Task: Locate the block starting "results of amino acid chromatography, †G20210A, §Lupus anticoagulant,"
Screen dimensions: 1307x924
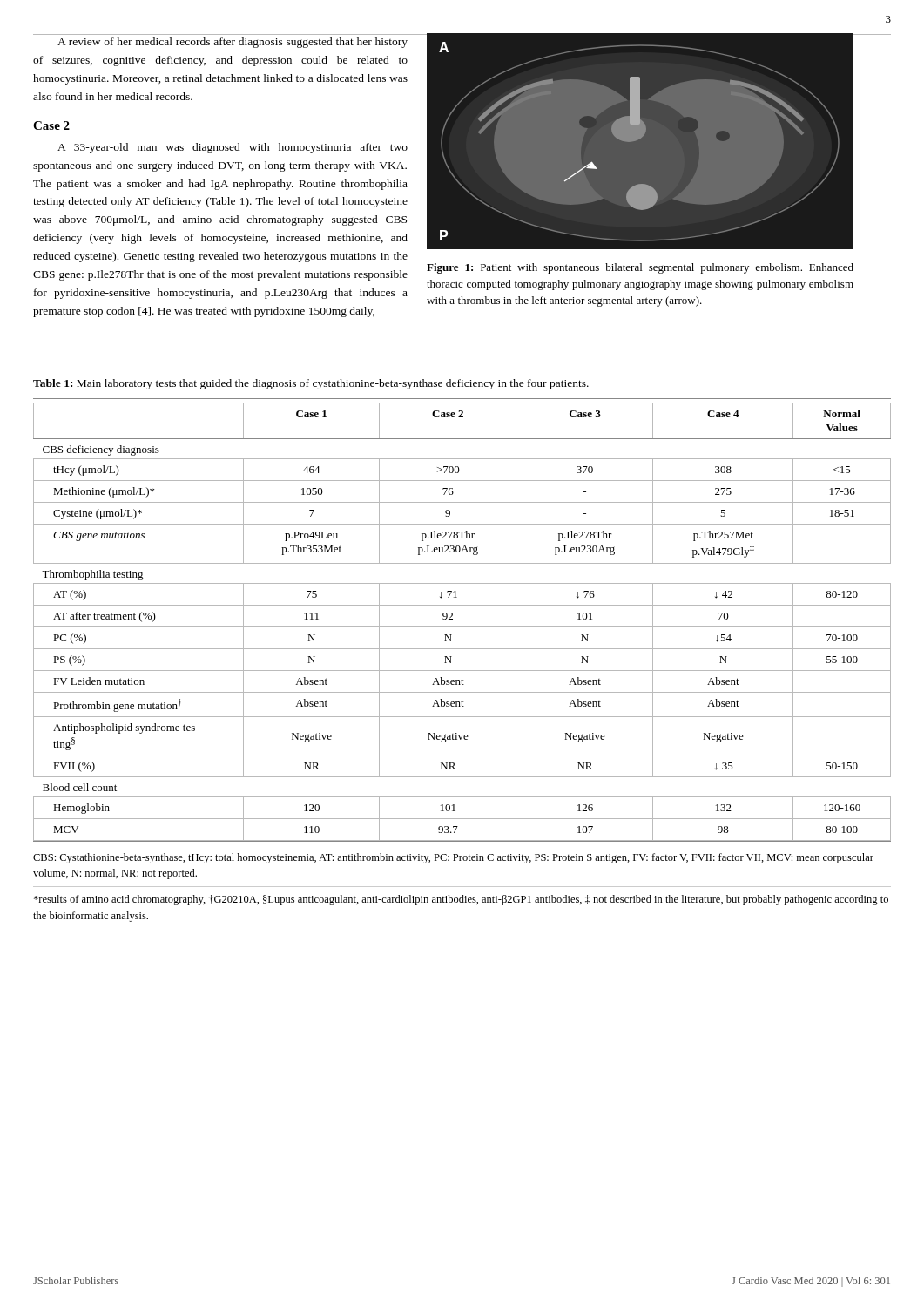Action: point(462,908)
